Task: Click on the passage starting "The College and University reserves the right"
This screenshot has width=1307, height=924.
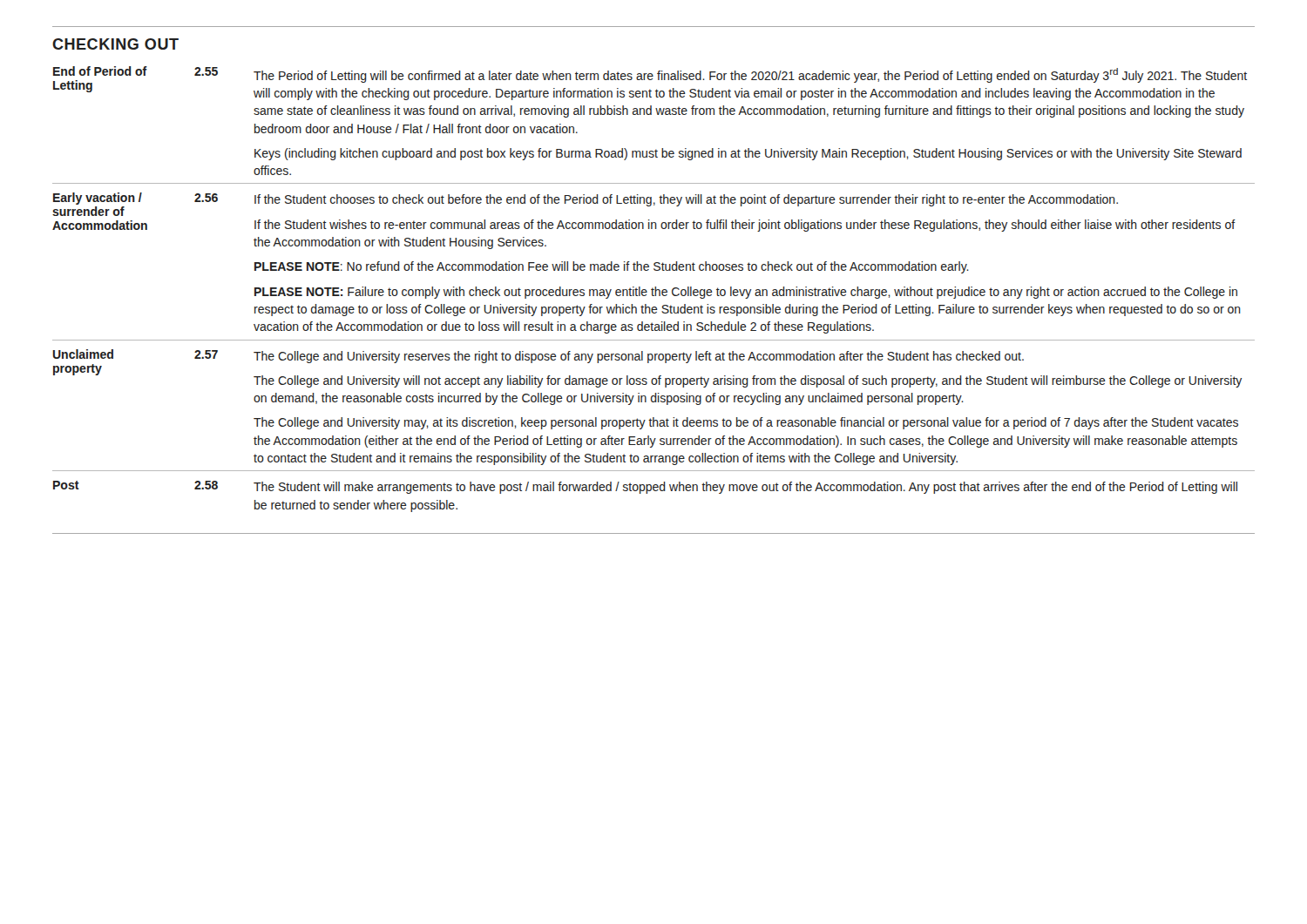Action: pyautogui.click(x=751, y=407)
